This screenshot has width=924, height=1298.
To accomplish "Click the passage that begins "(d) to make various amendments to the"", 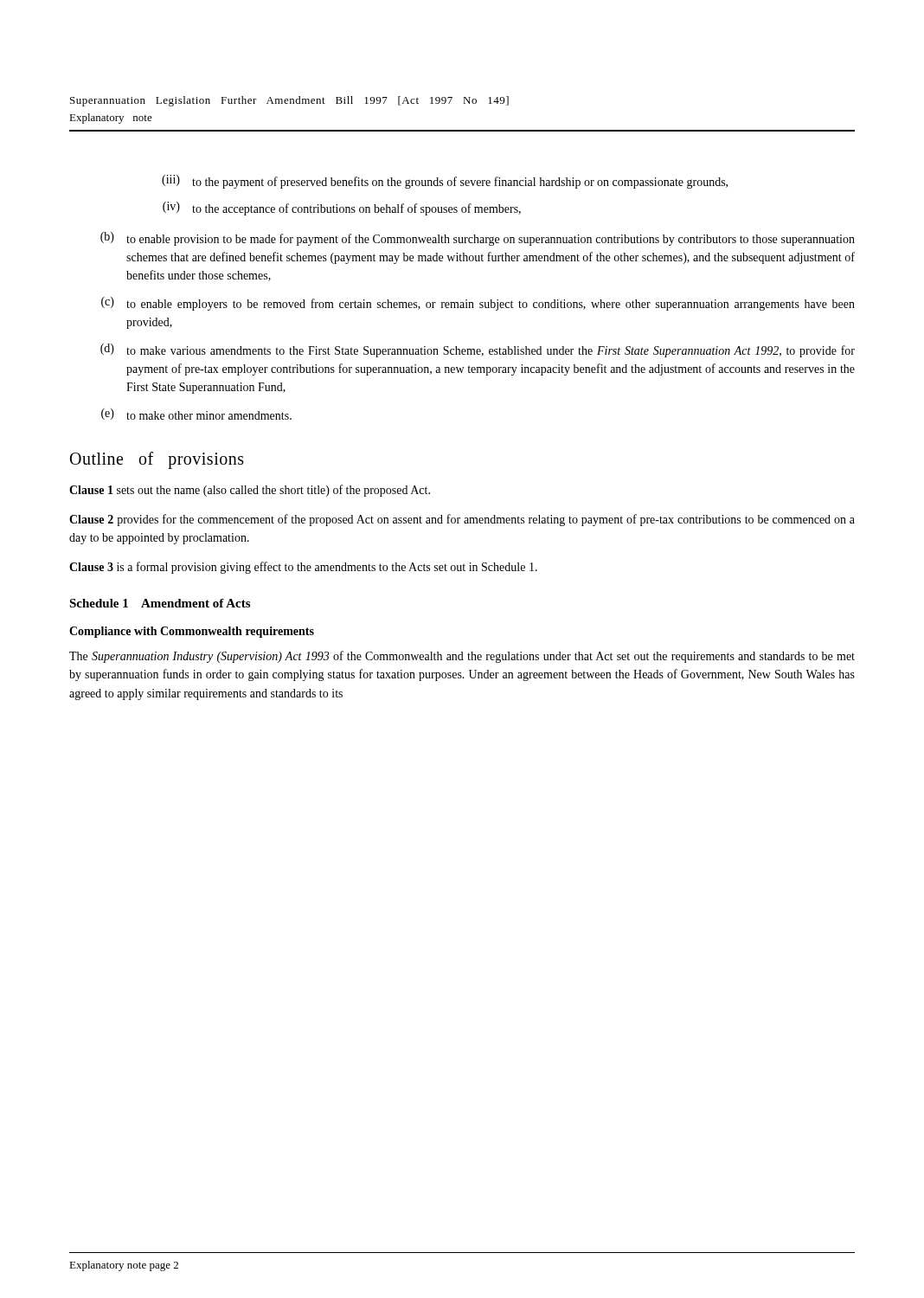I will pos(462,369).
